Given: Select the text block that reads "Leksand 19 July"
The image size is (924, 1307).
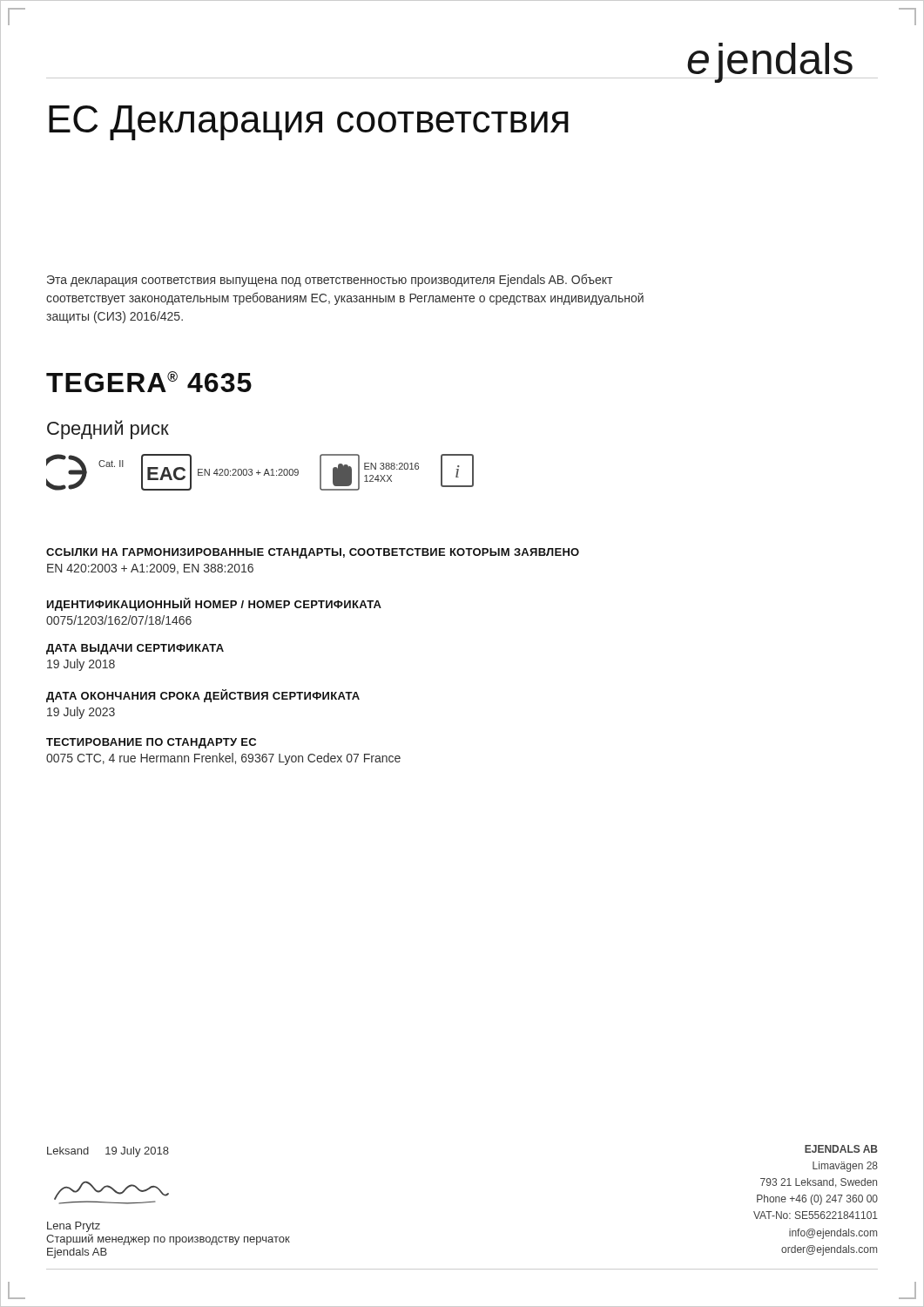Looking at the screenshot, I should [108, 1151].
